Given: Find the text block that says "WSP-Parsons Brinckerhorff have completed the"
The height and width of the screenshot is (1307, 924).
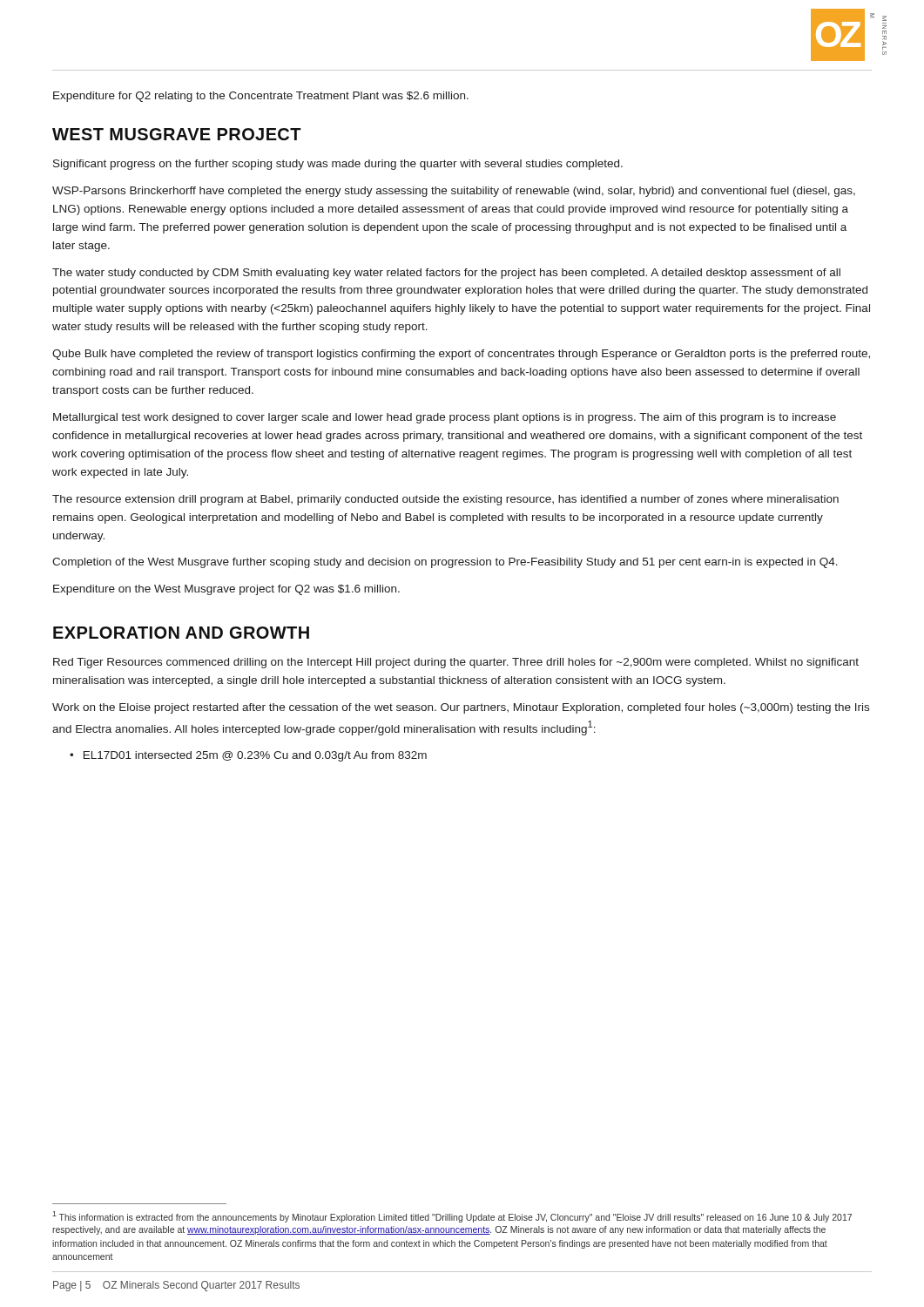Looking at the screenshot, I should [x=454, y=218].
